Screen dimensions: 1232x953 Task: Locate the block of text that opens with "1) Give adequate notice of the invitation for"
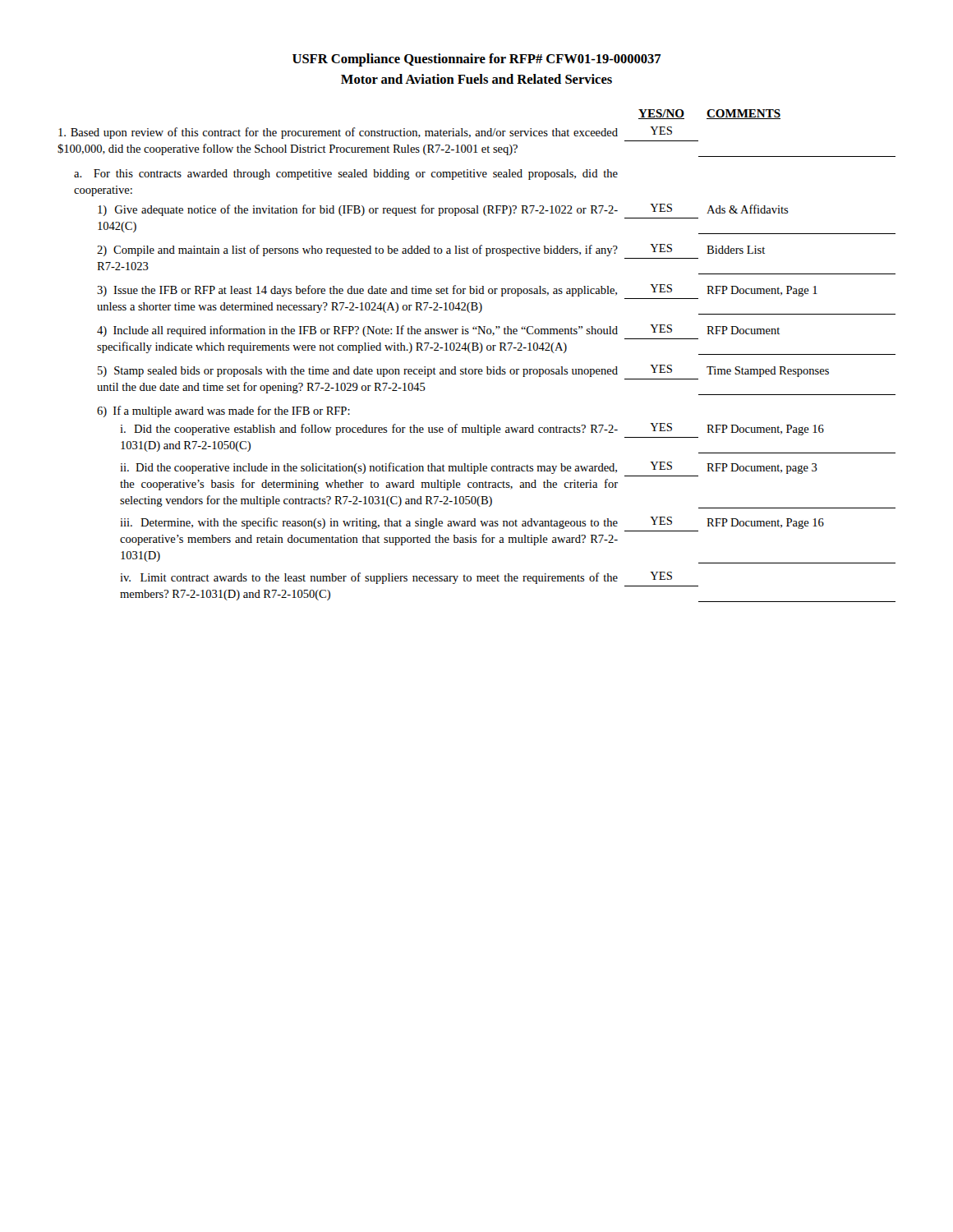click(476, 217)
